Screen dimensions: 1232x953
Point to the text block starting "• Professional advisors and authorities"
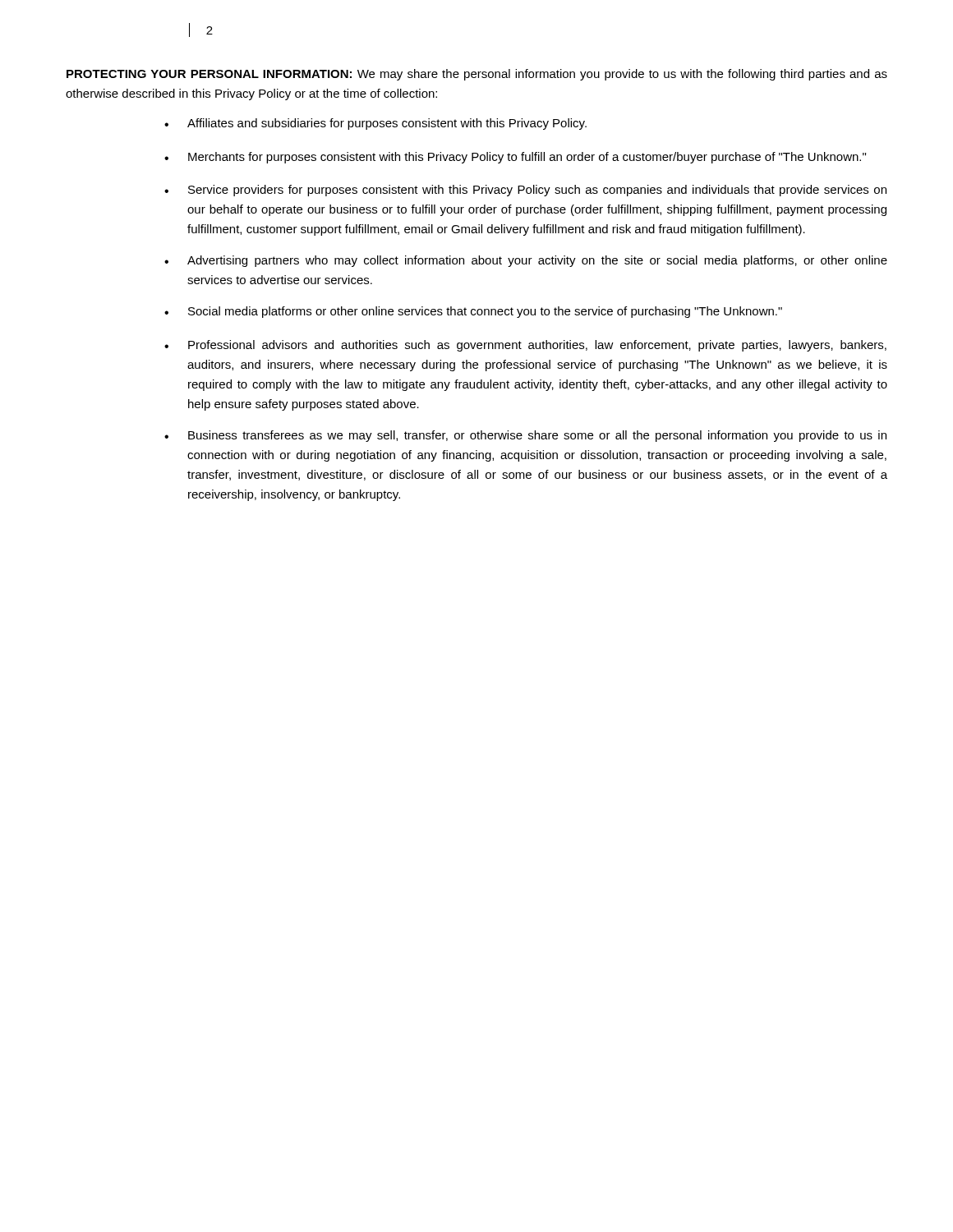coord(526,374)
